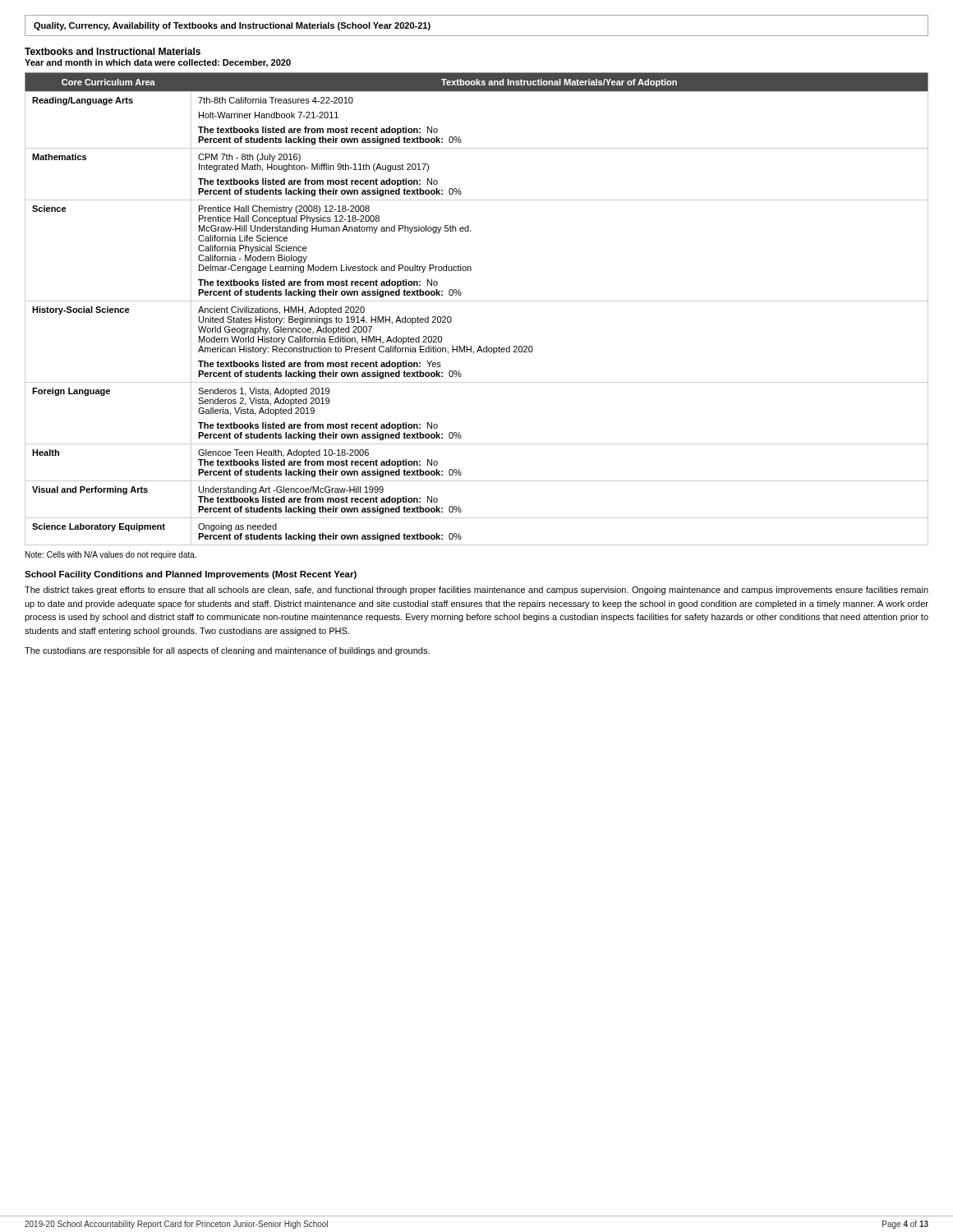Locate a table
The height and width of the screenshot is (1232, 953).
click(x=476, y=309)
